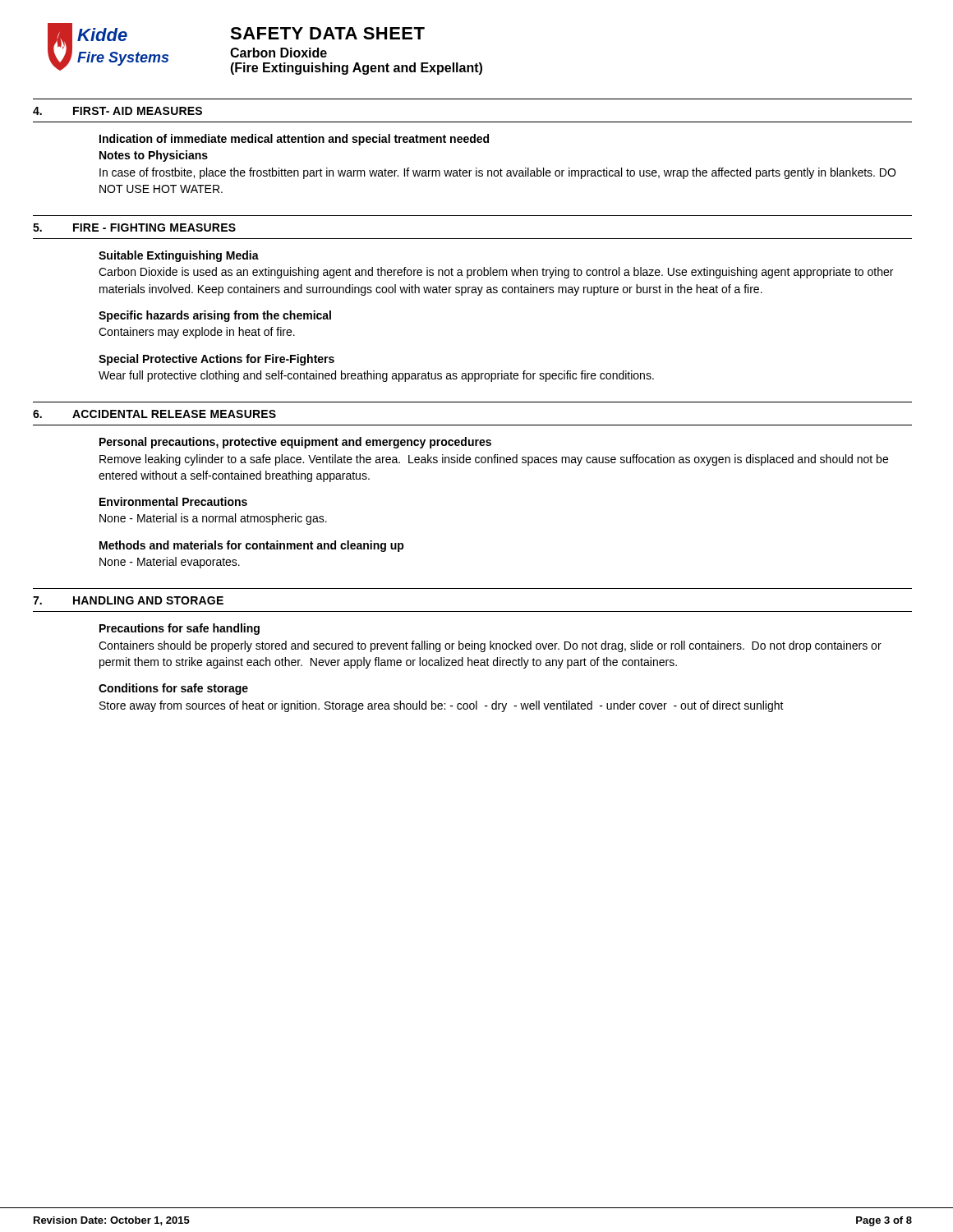Screen dimensions: 1232x953
Task: Select the title
Action: point(357,49)
